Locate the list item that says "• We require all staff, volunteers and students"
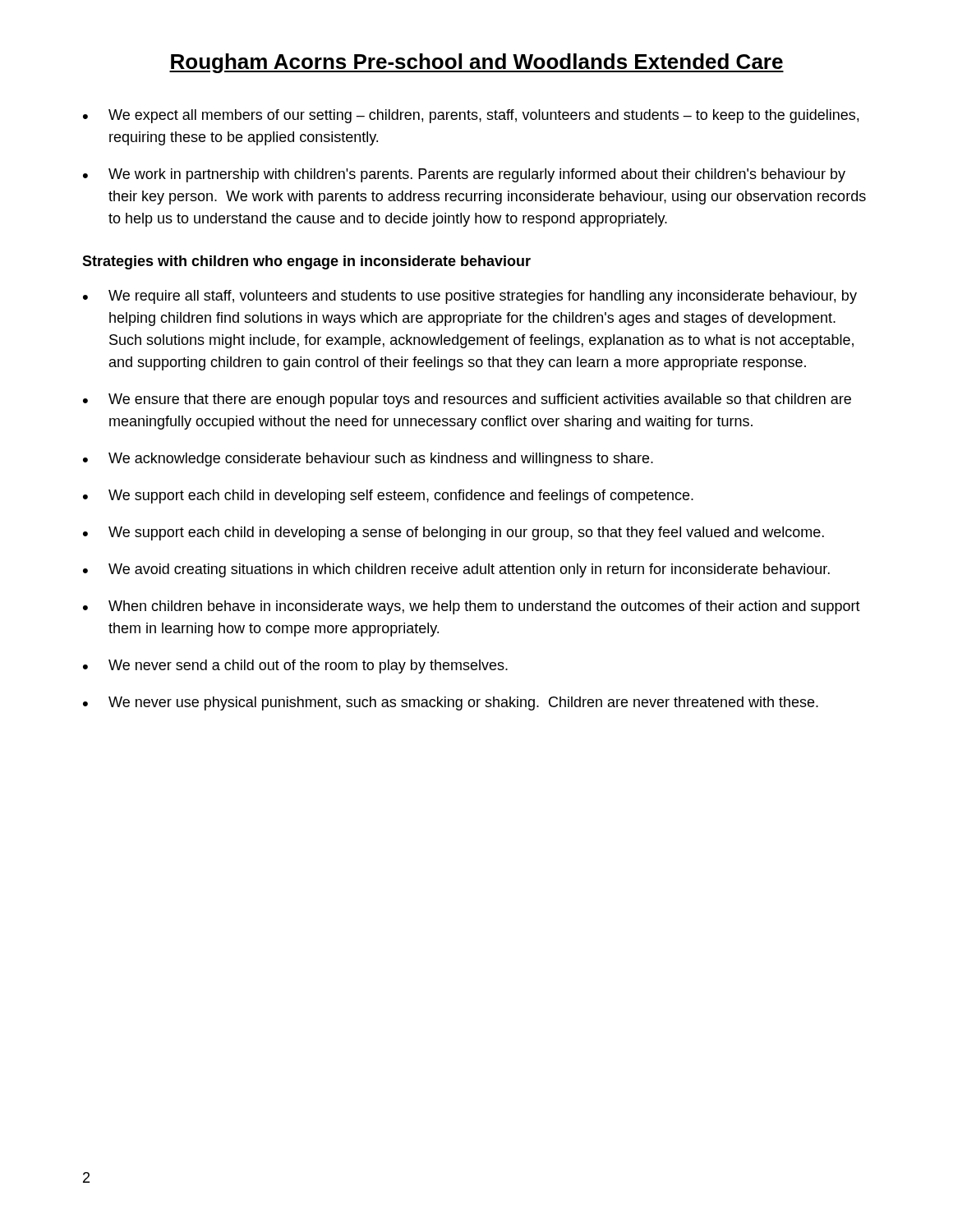Viewport: 953px width, 1232px height. 476,329
